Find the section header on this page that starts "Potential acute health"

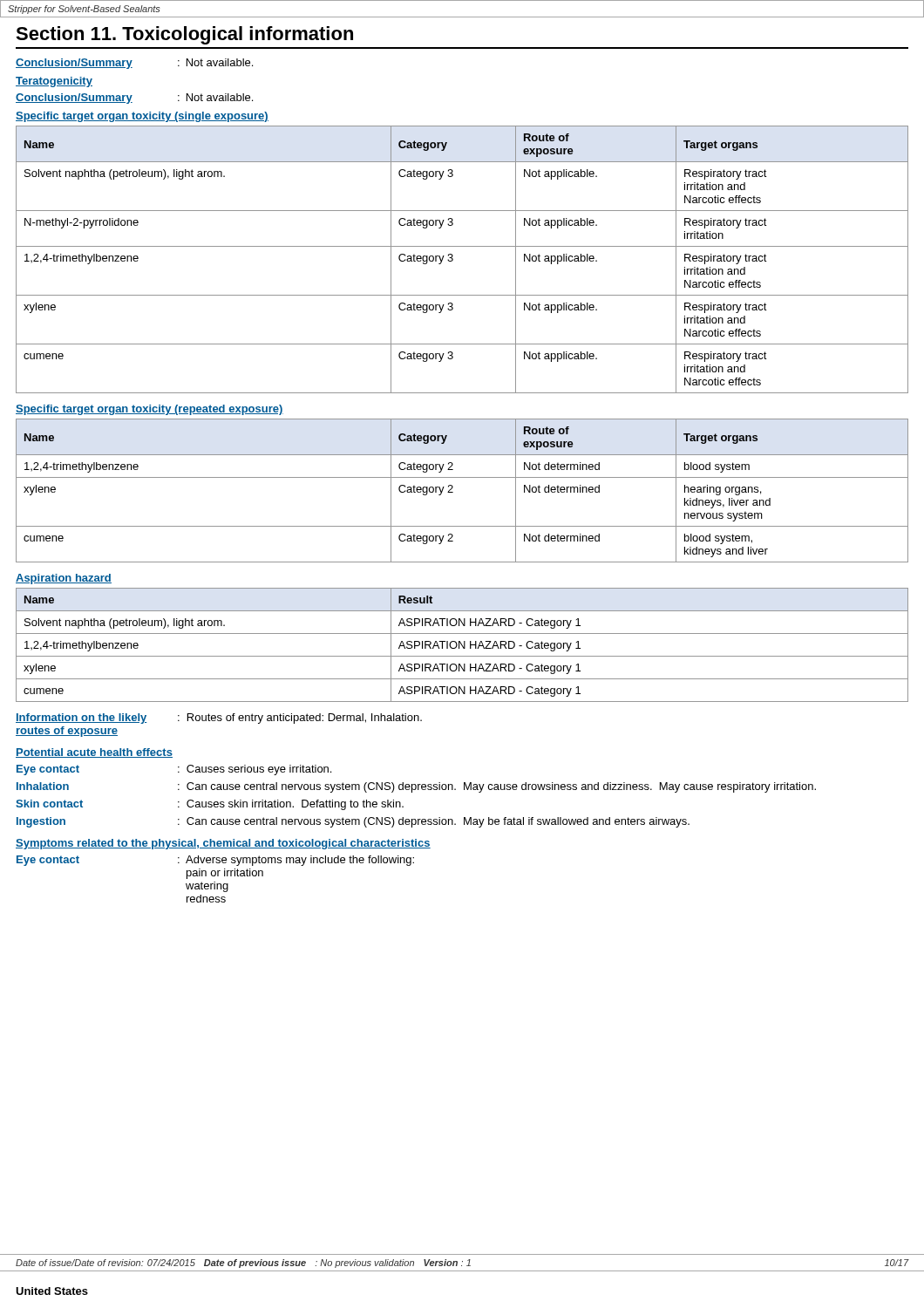[x=94, y=752]
